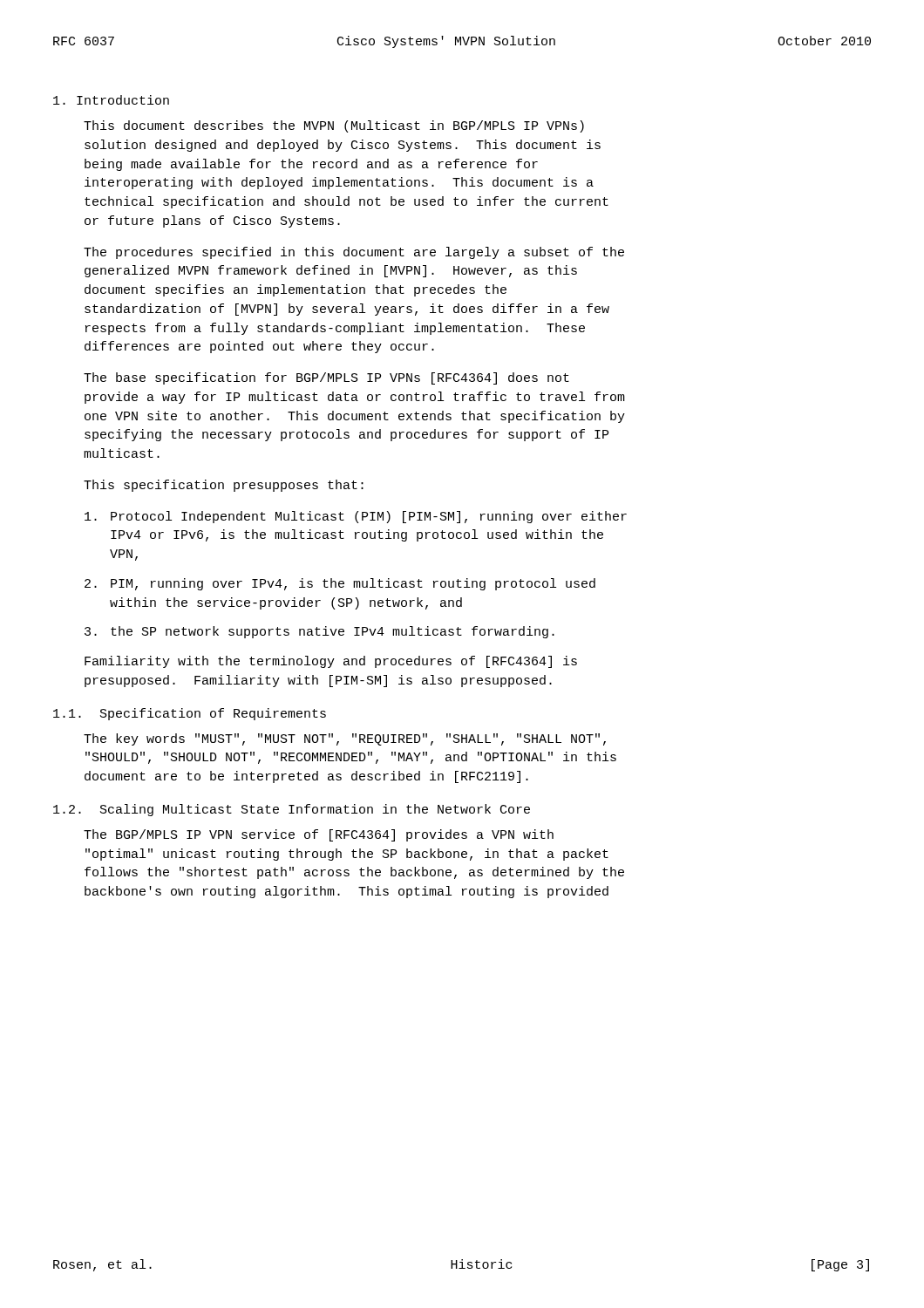Screen dimensions: 1308x924
Task: Click on the region starting "1.1. Specification of Requirements"
Action: pos(190,714)
